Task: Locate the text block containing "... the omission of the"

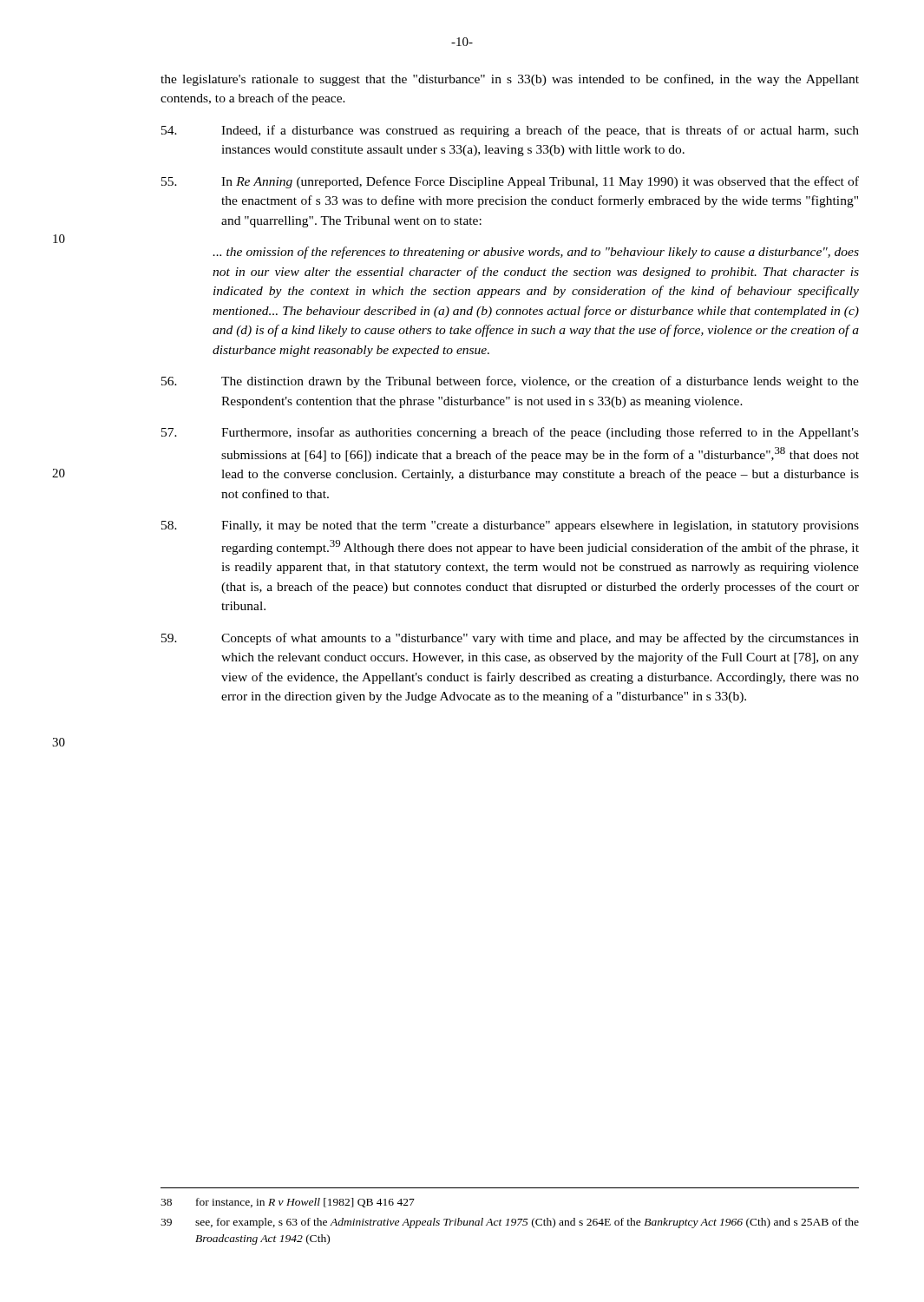Action: (536, 300)
